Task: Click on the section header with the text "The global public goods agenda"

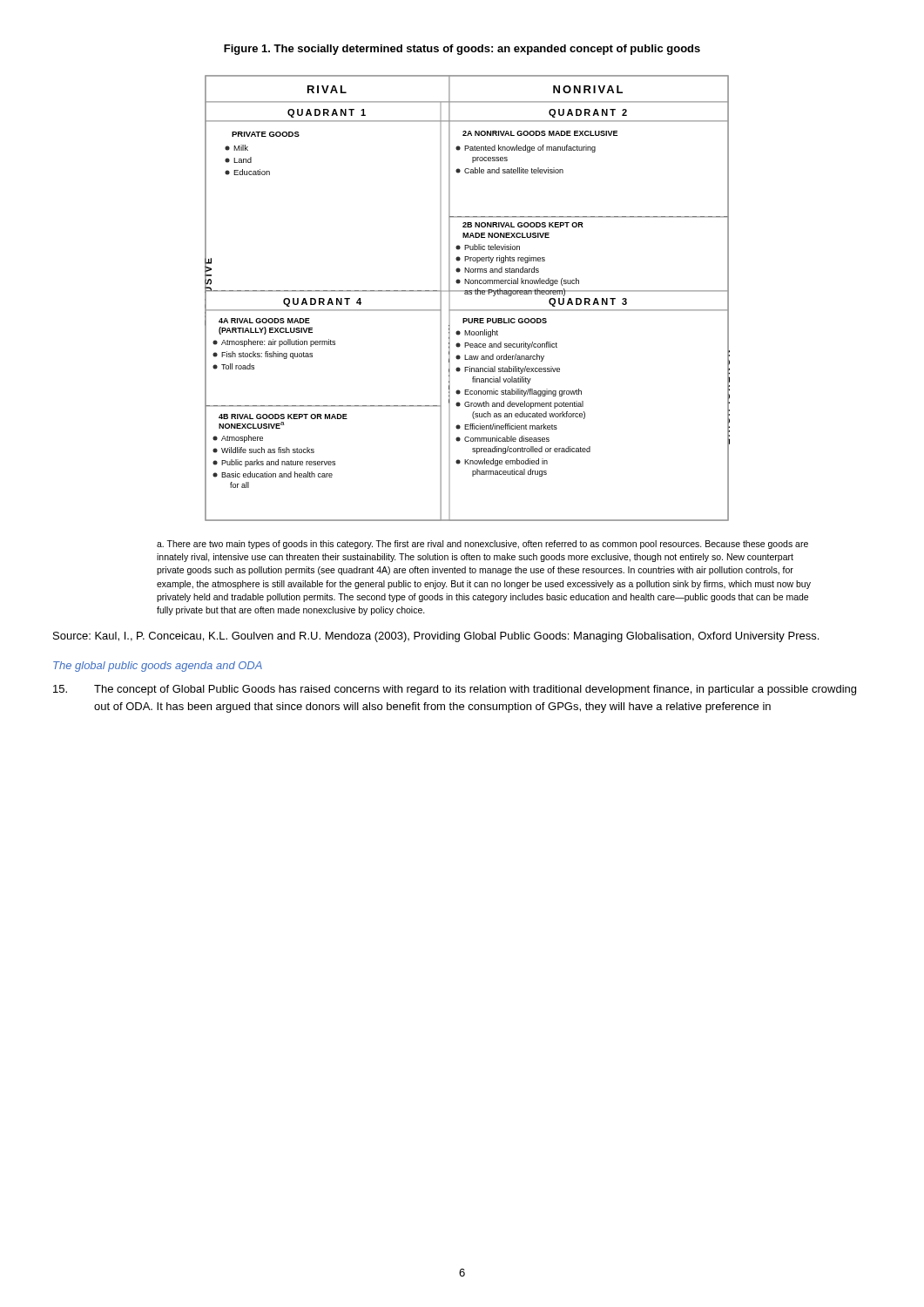Action: [x=157, y=665]
